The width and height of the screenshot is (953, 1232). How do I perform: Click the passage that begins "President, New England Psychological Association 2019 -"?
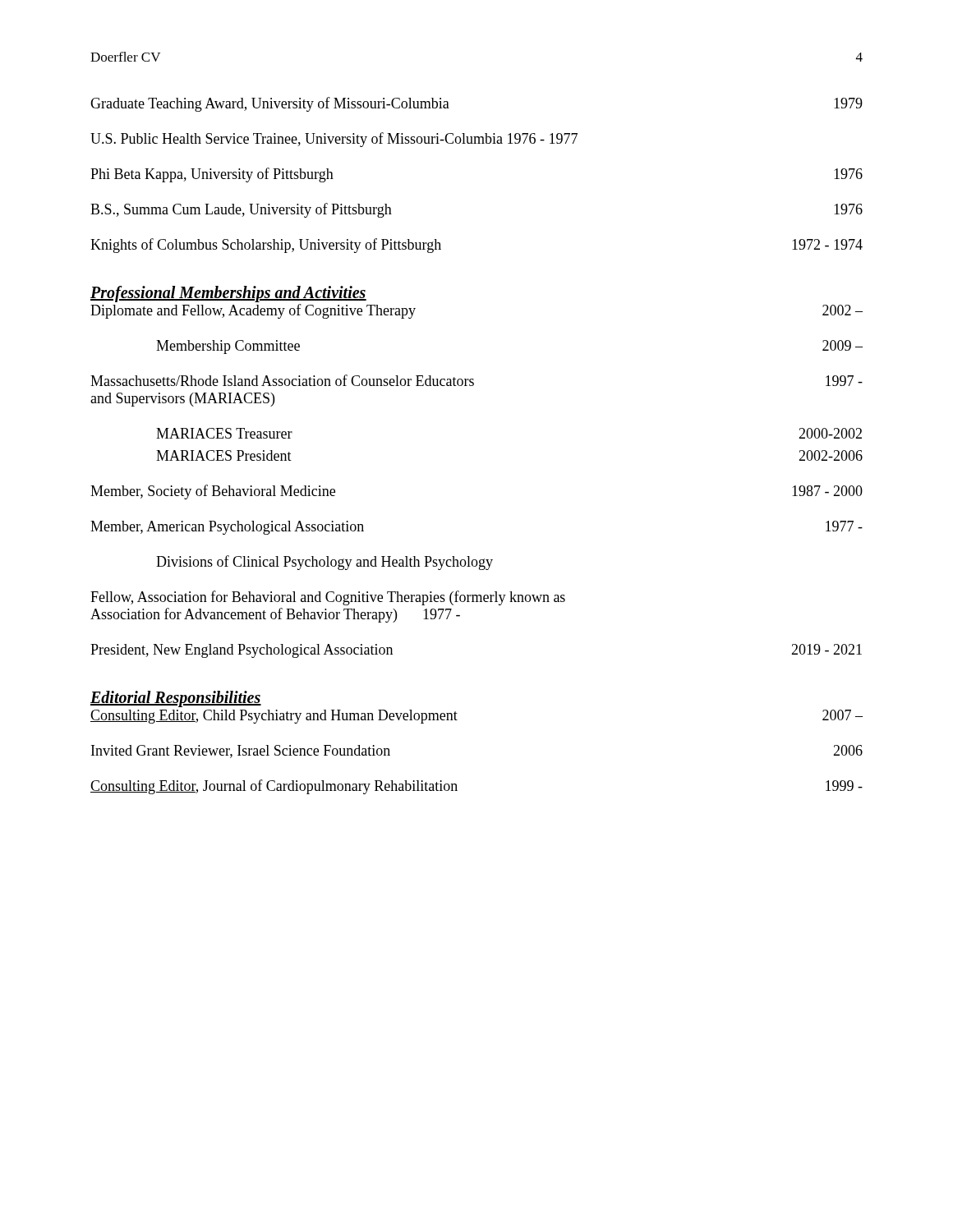coord(231,651)
